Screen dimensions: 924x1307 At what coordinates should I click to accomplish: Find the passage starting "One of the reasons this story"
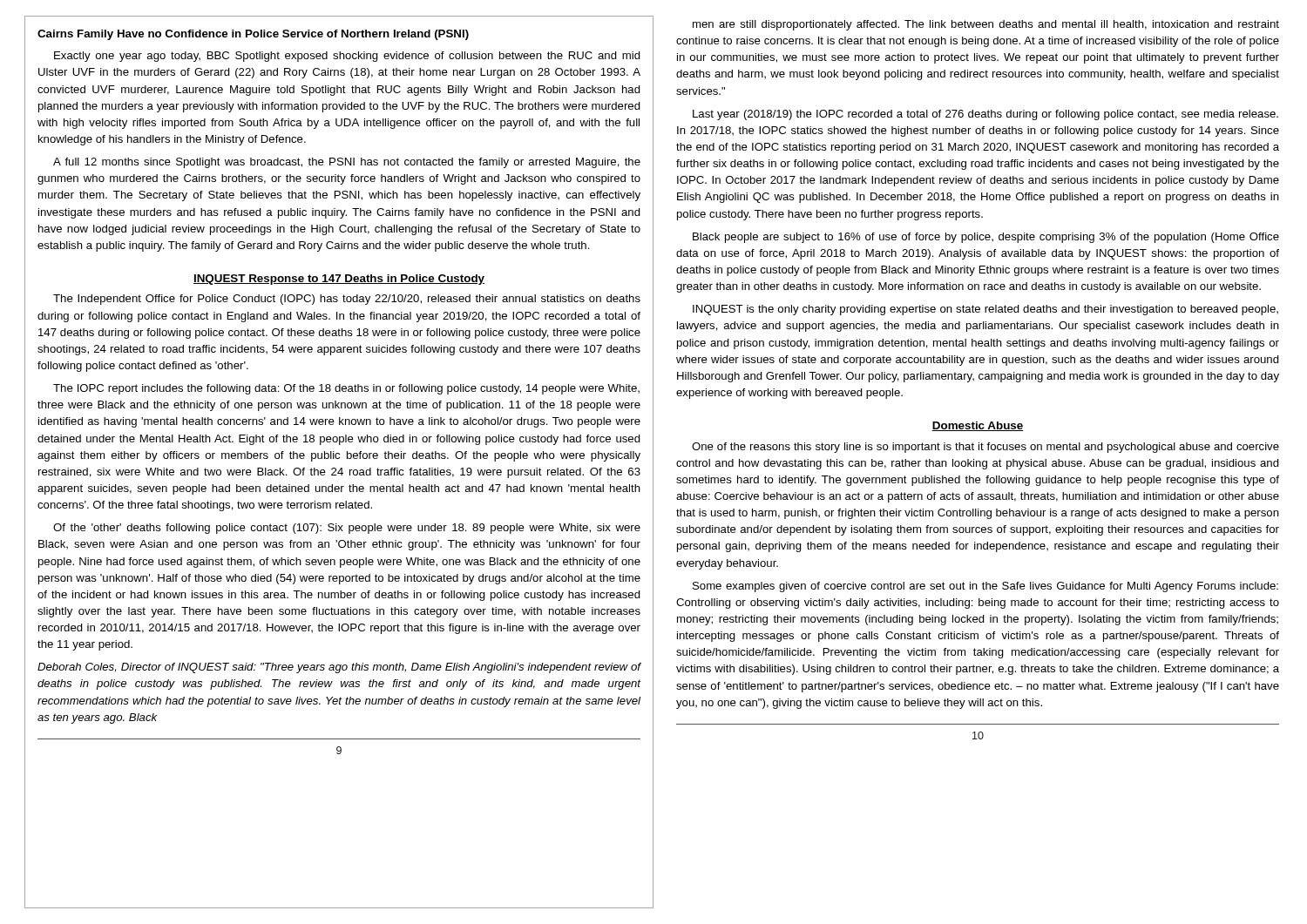pos(978,504)
